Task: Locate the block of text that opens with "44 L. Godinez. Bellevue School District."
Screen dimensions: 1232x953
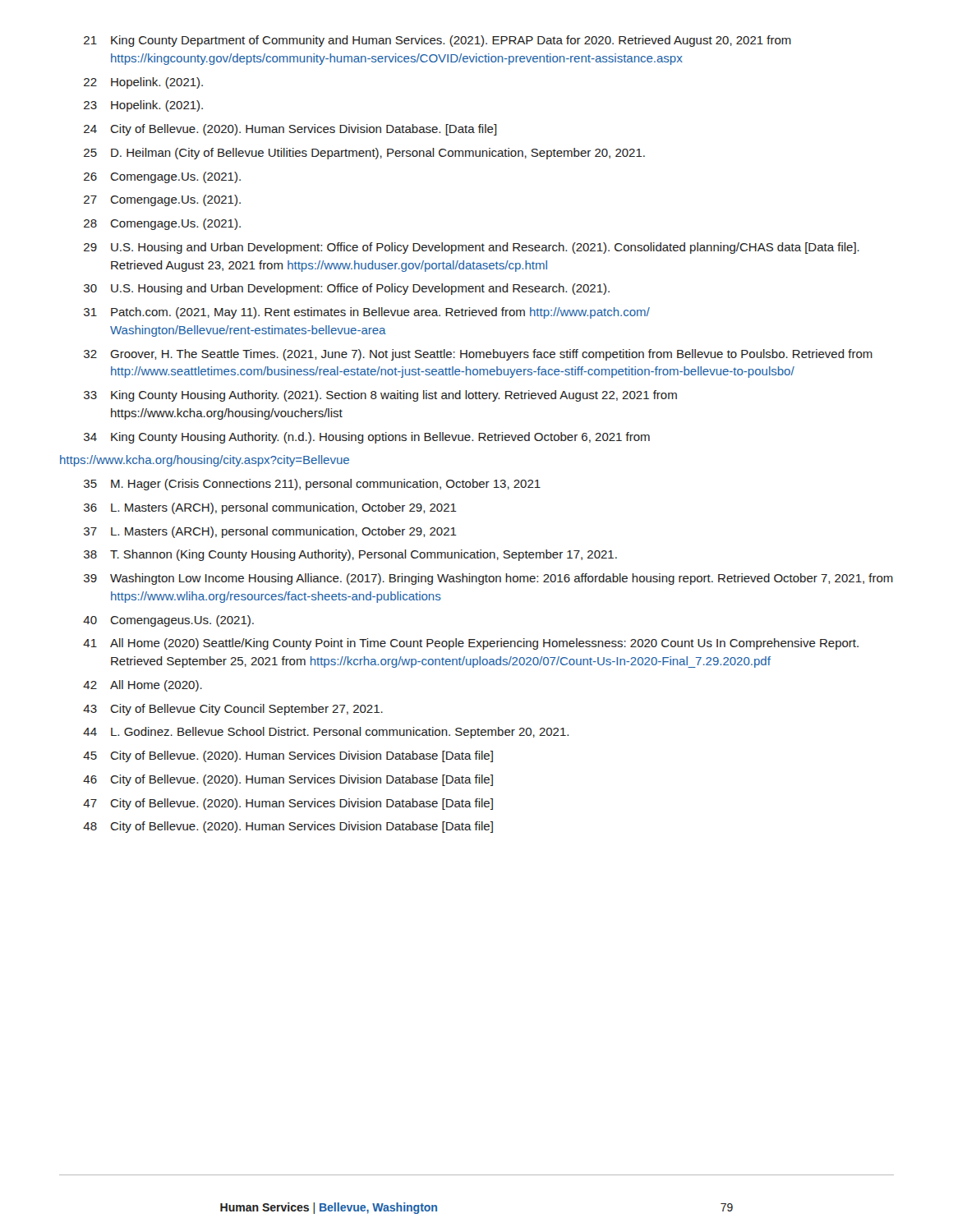Action: pyautogui.click(x=476, y=732)
